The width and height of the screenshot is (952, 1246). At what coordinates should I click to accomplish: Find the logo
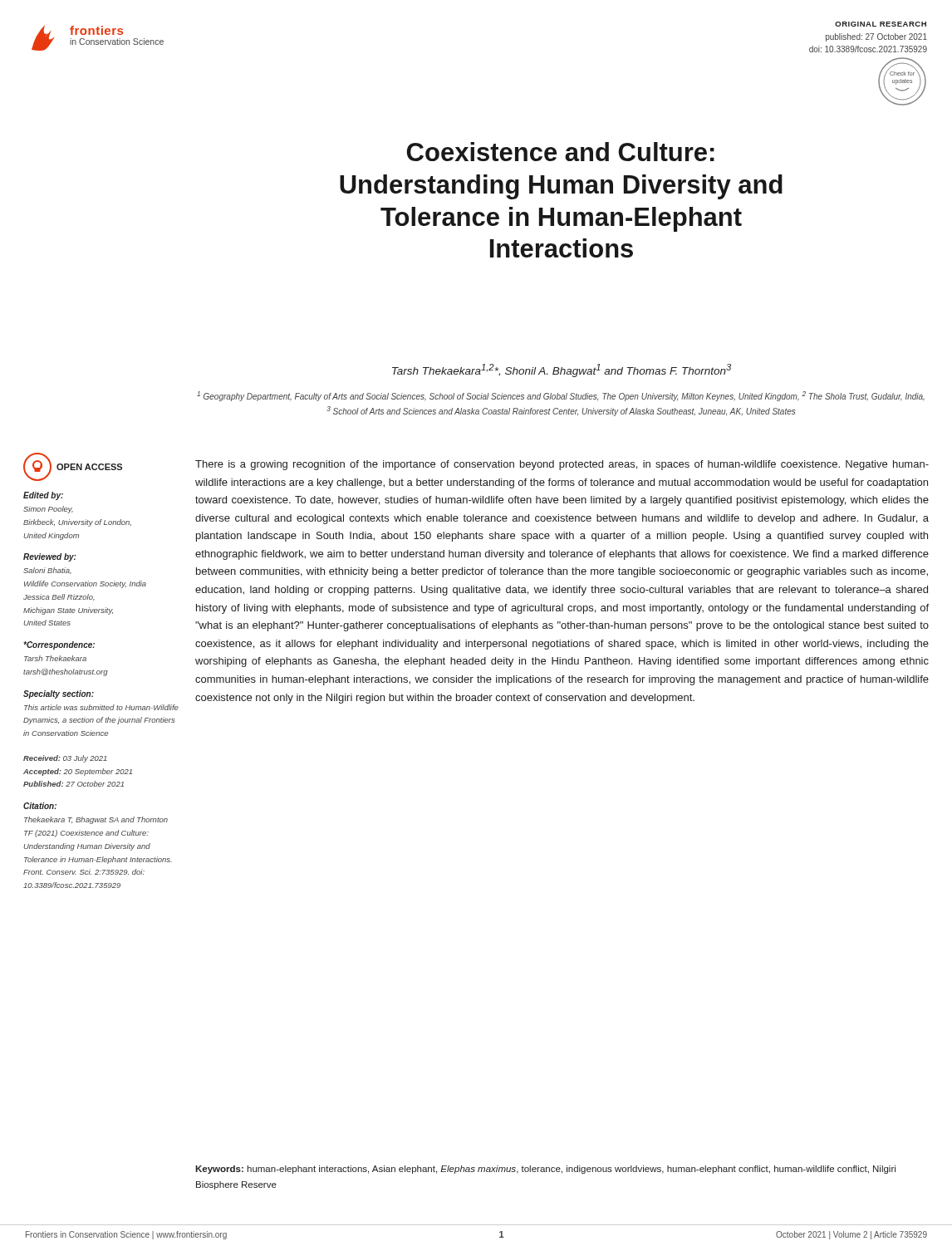[x=108, y=36]
